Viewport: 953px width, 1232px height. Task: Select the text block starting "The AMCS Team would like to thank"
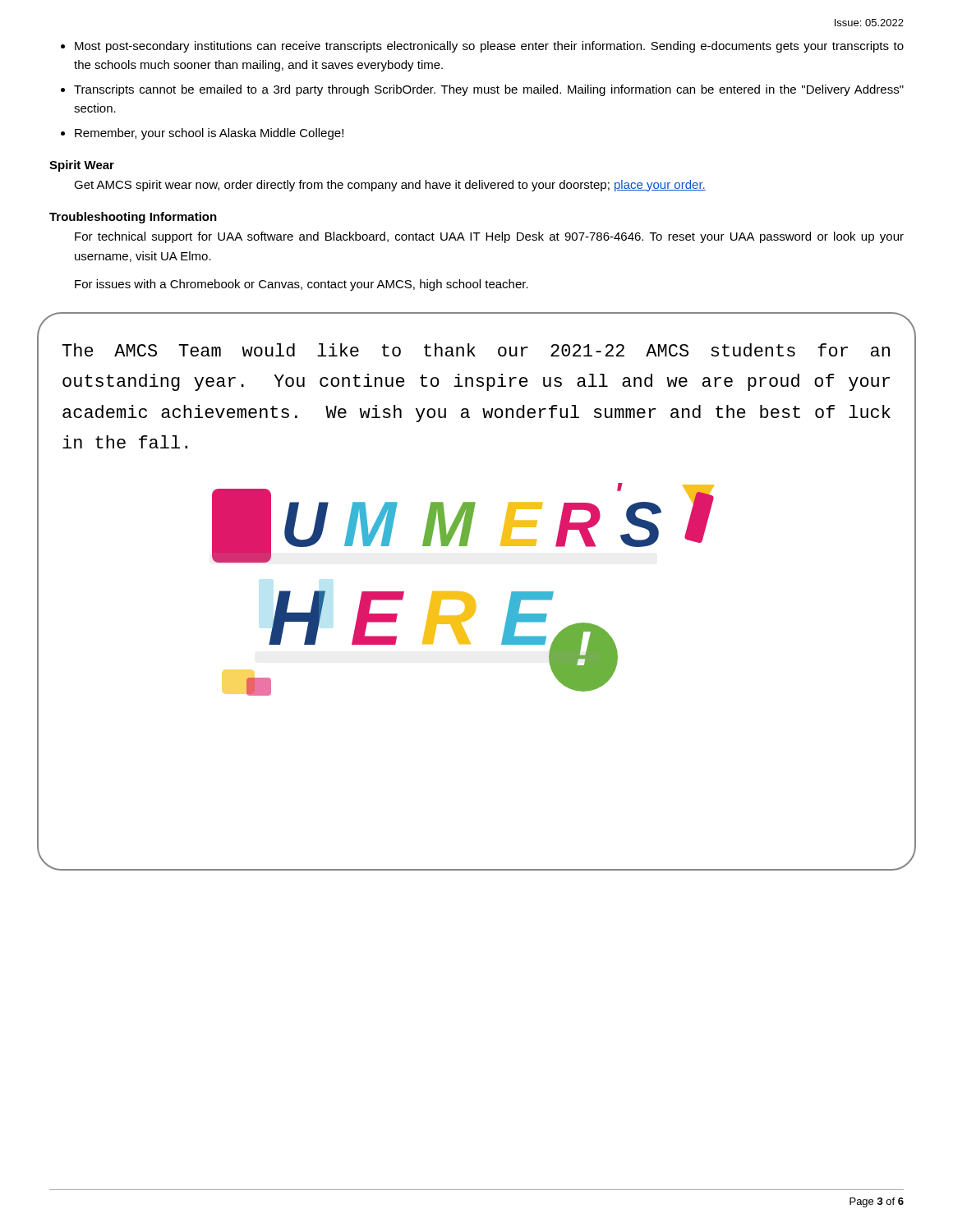[x=476, y=398]
